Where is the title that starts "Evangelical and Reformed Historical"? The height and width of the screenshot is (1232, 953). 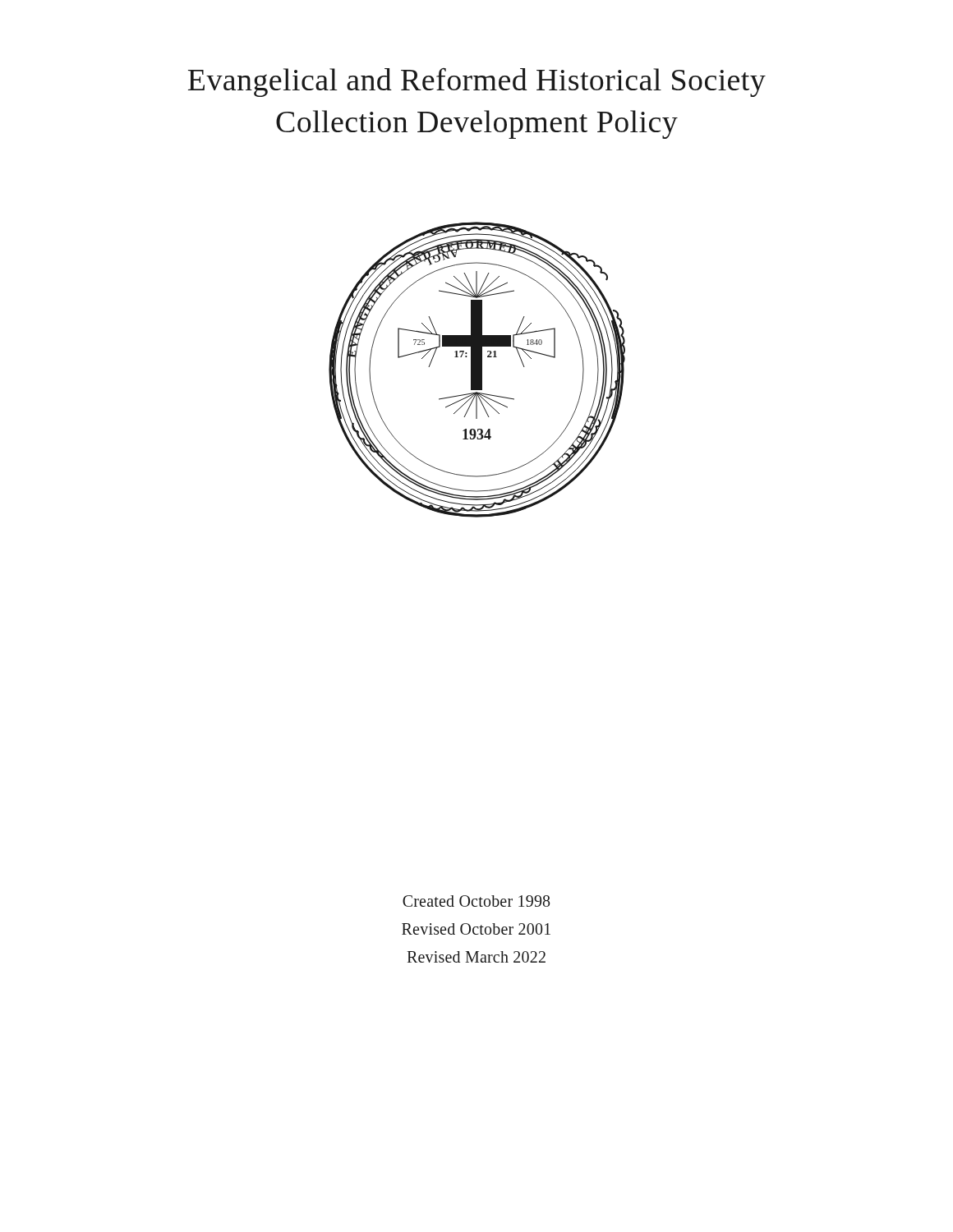click(476, 101)
